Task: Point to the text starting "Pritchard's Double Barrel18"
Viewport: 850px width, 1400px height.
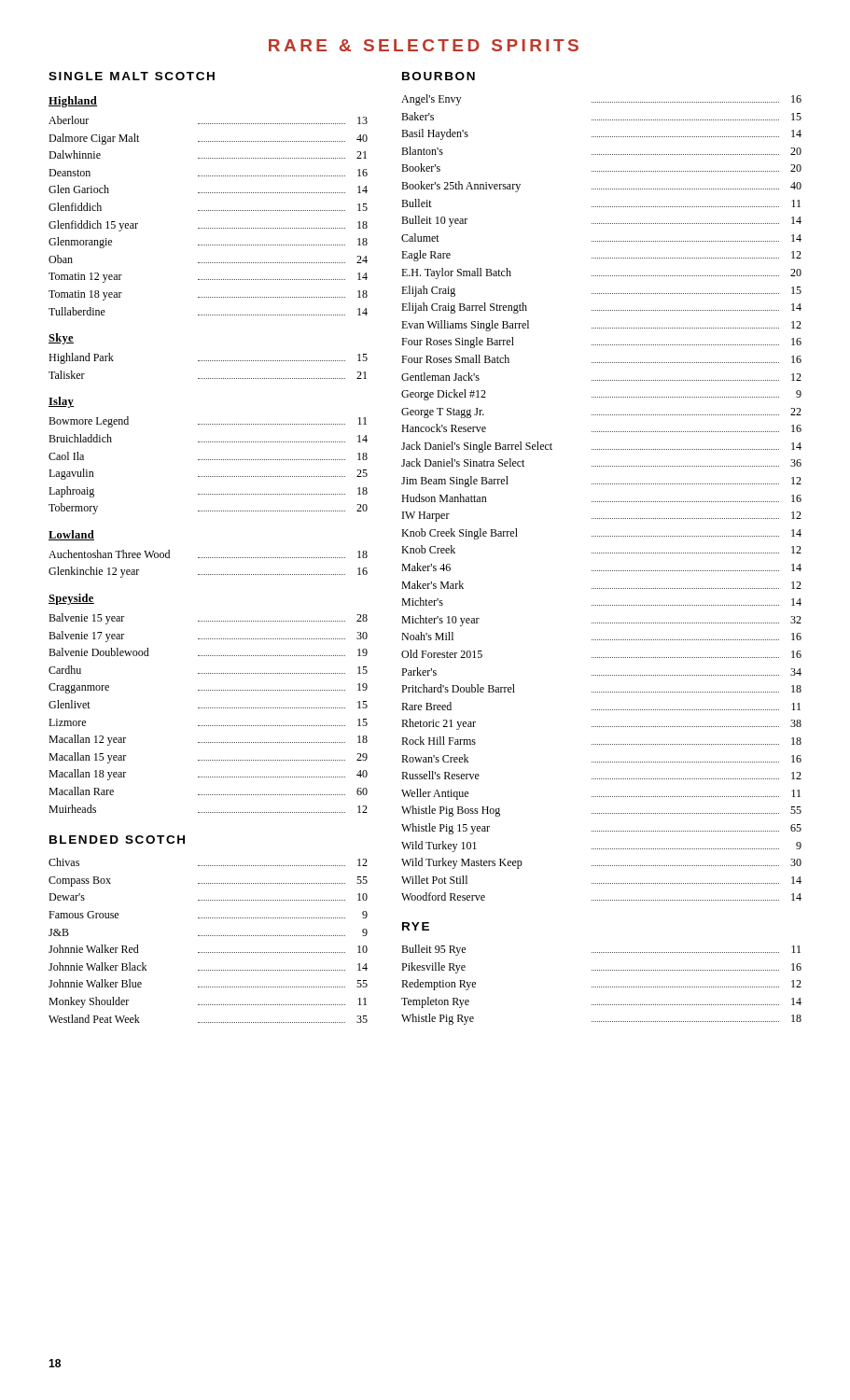Action: pyautogui.click(x=601, y=689)
